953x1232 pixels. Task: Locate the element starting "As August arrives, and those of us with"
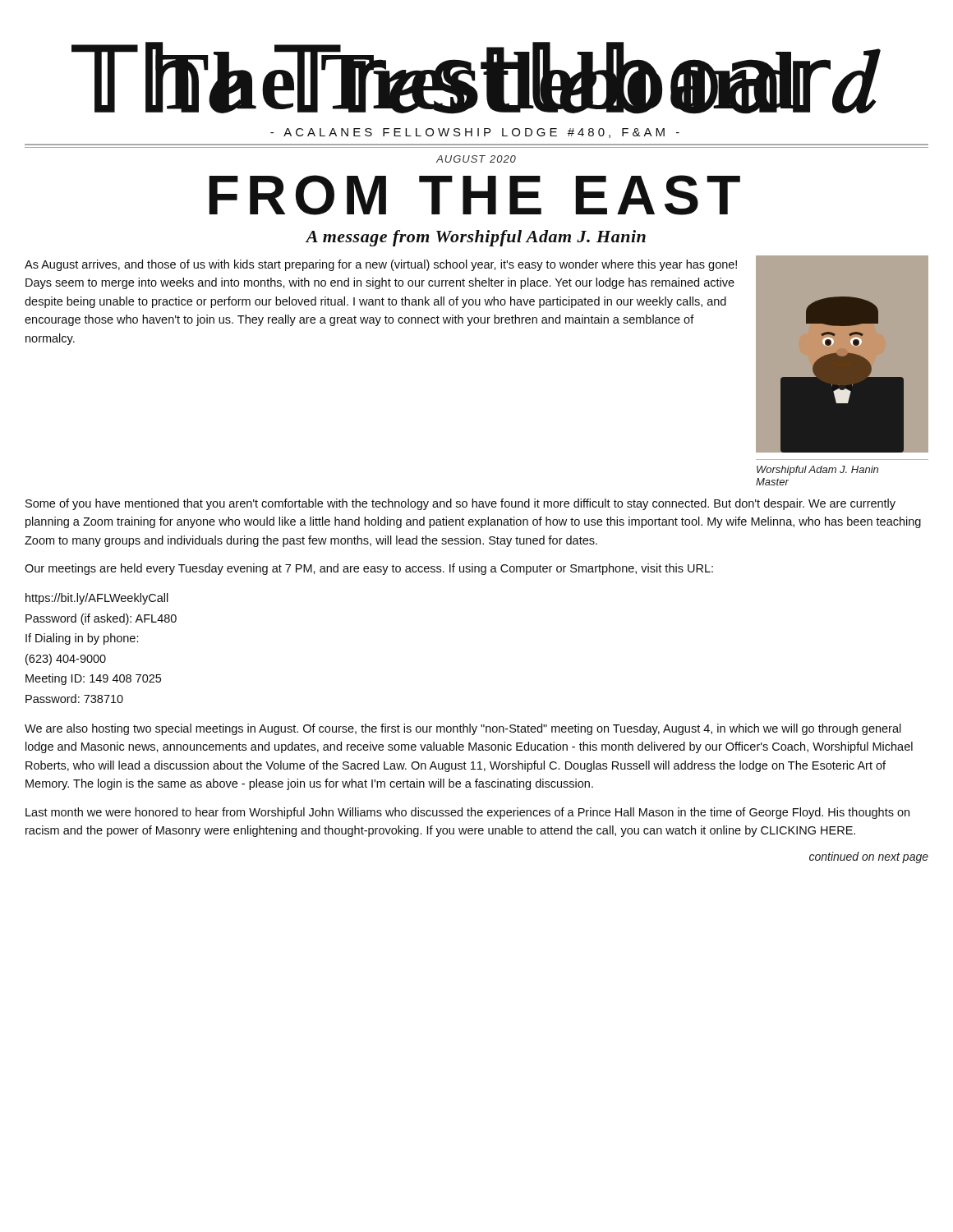pos(381,301)
